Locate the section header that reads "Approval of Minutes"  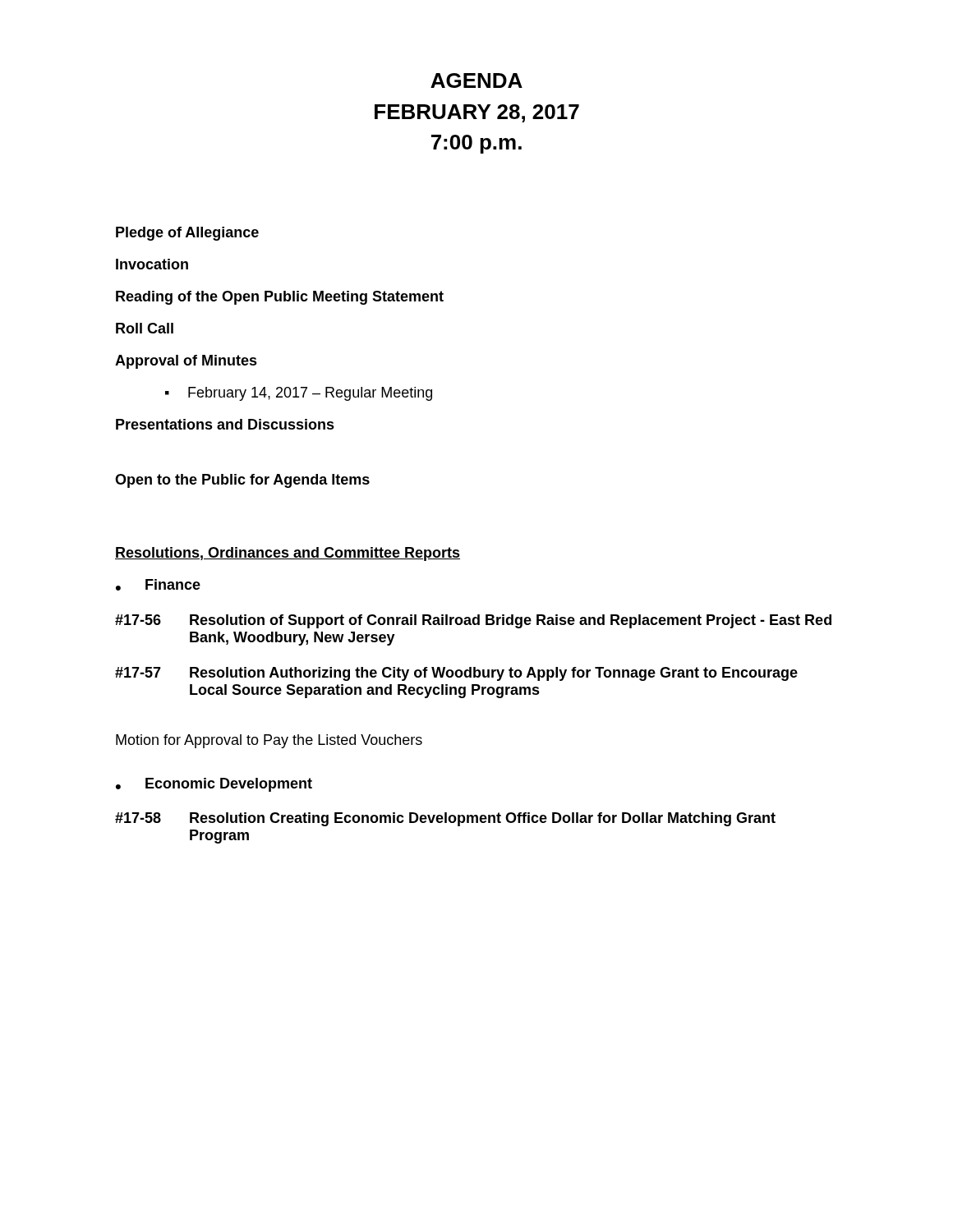tap(186, 362)
